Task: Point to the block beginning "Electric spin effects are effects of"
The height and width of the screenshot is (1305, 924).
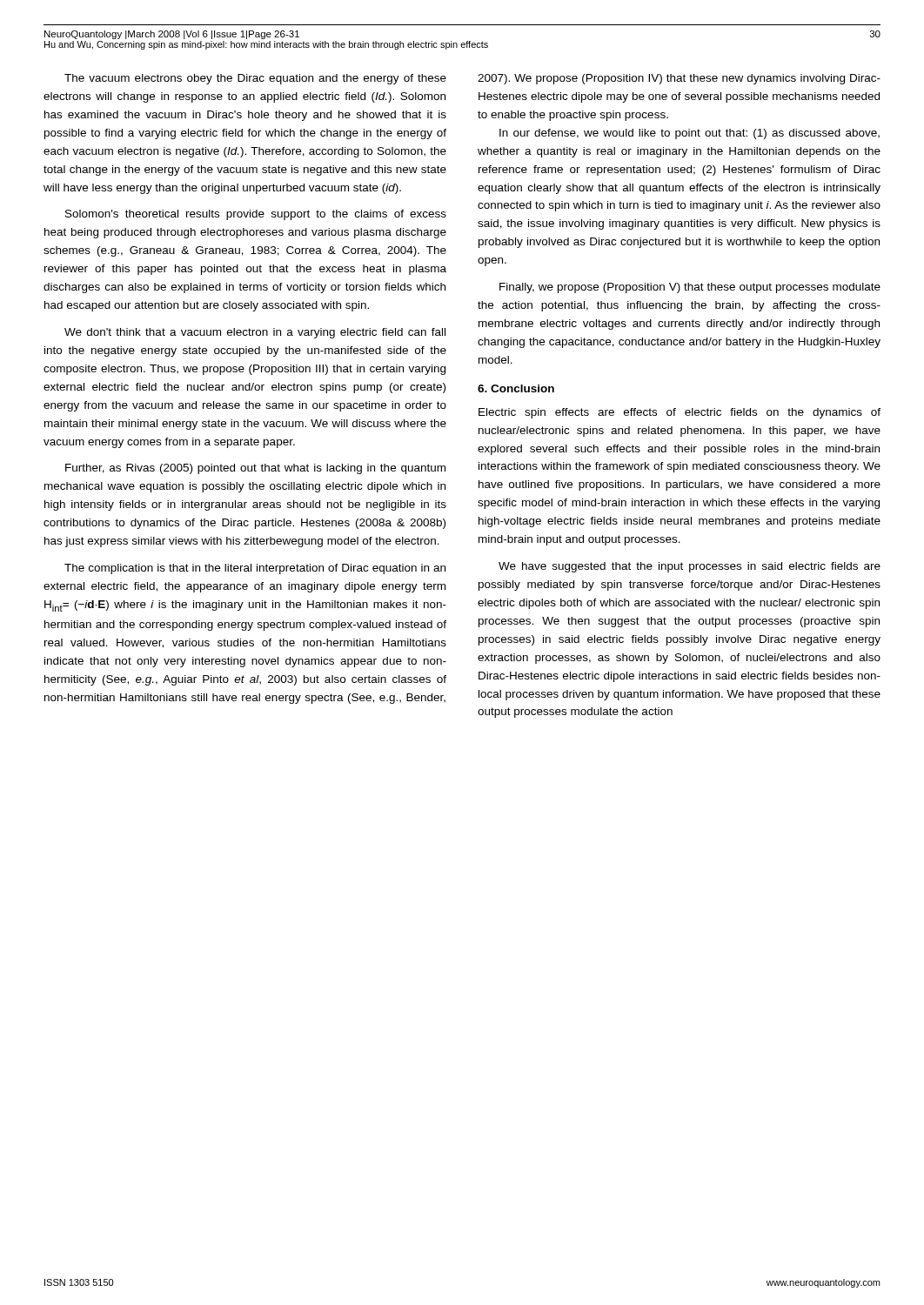Action: [x=679, y=476]
